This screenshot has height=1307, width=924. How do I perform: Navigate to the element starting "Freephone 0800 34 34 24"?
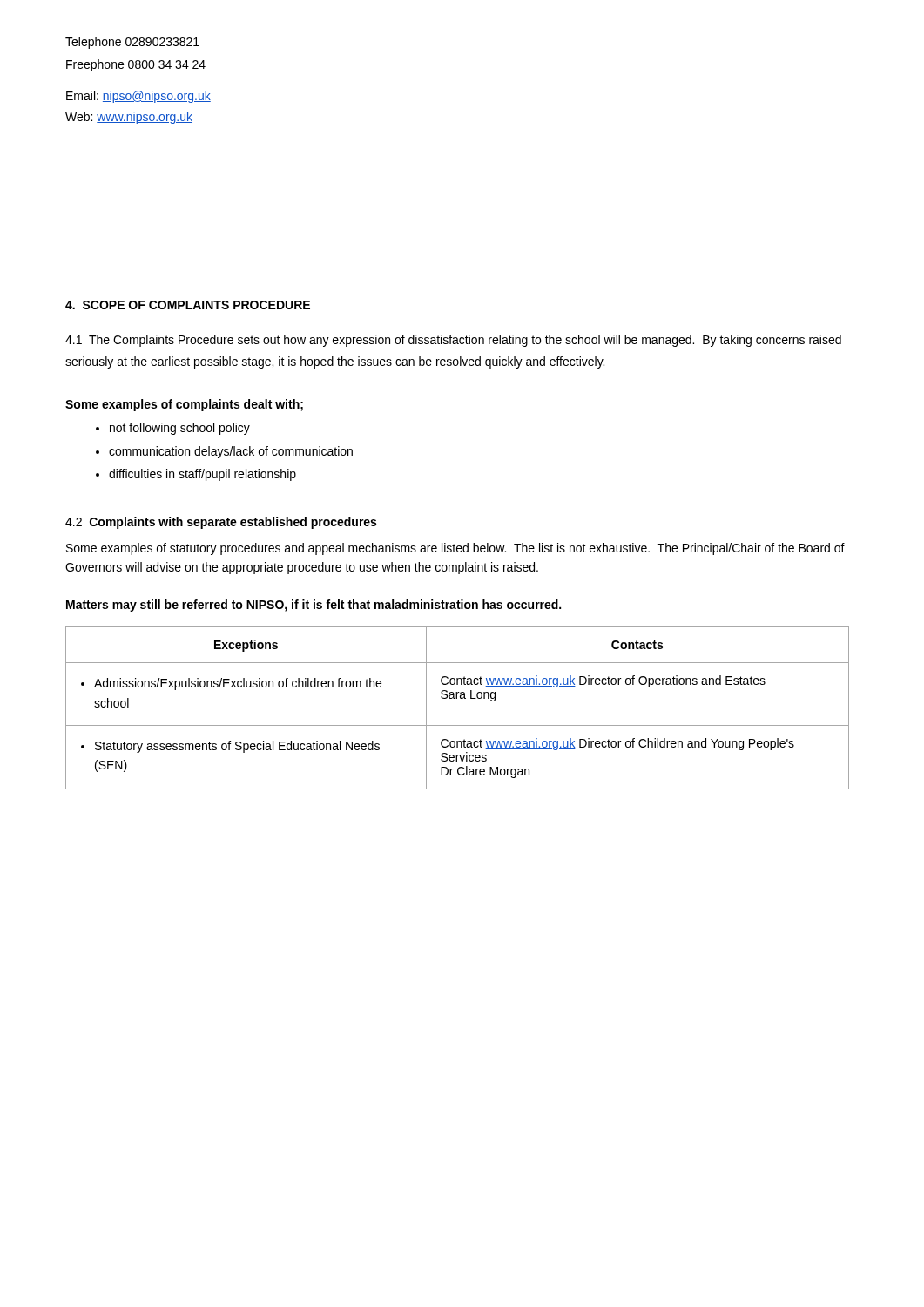tap(136, 65)
